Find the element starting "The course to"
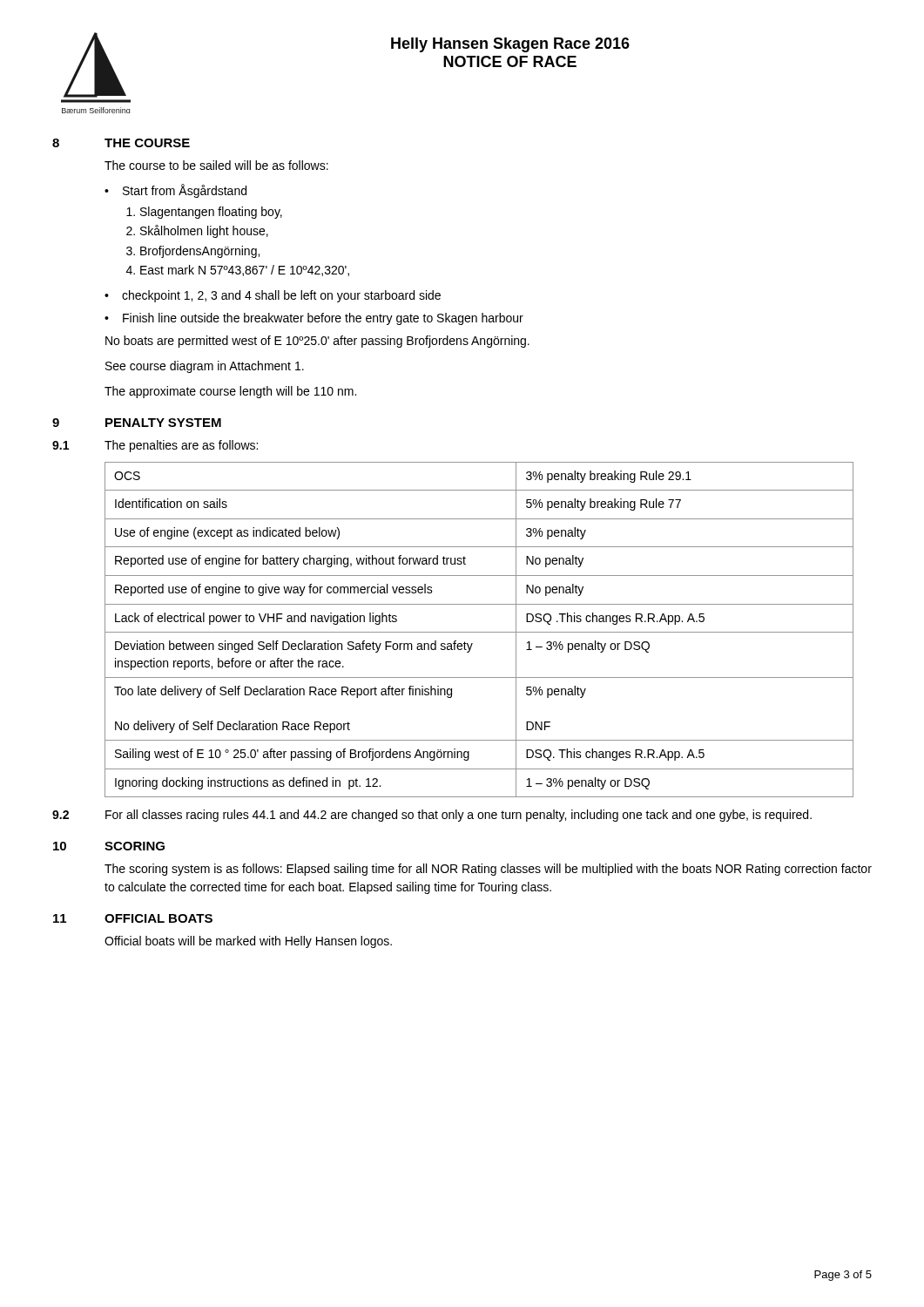Viewport: 924px width, 1307px height. coord(217,166)
